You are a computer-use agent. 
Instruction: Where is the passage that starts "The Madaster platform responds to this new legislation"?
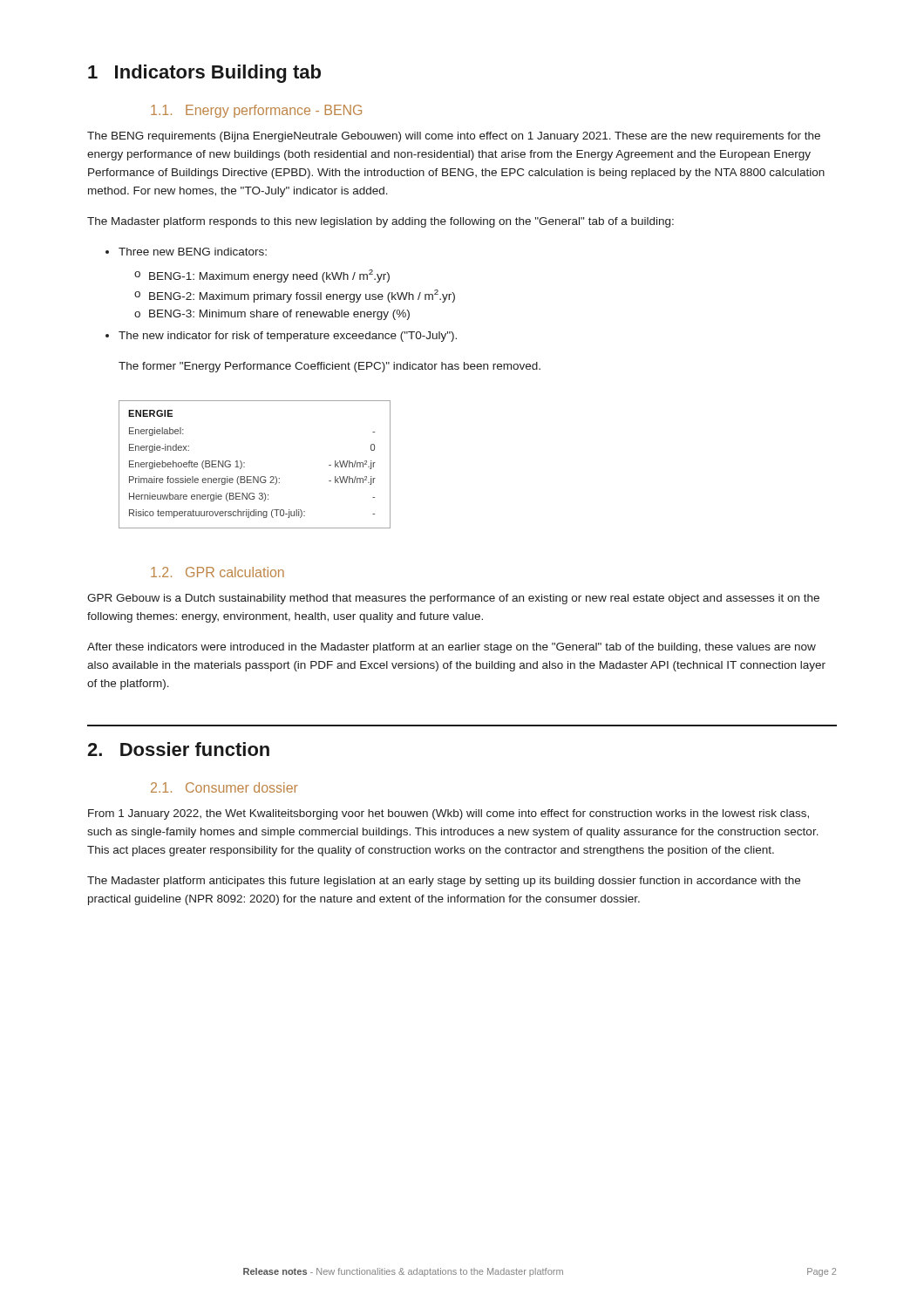(381, 221)
